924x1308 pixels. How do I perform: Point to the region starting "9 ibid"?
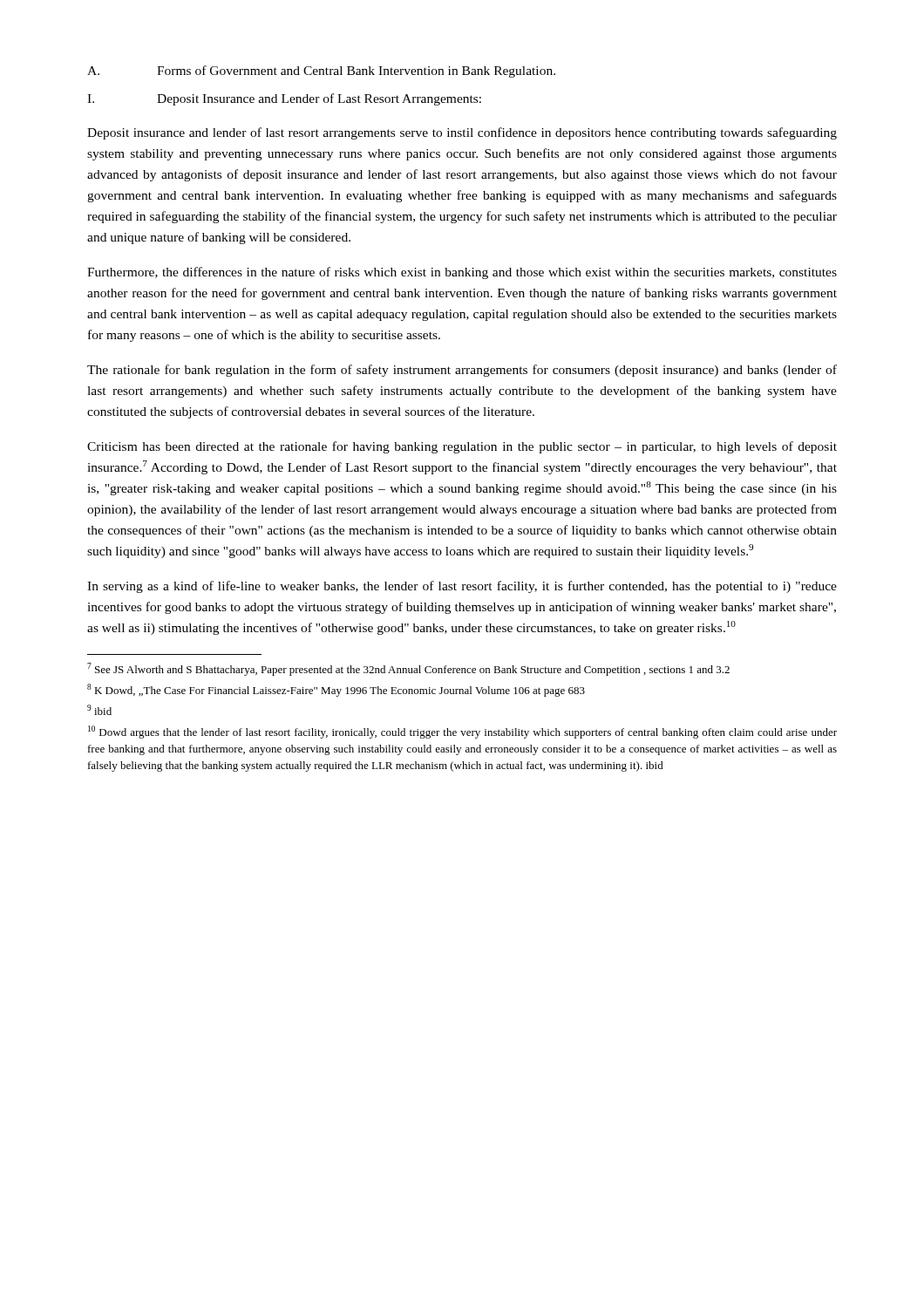pyautogui.click(x=99, y=710)
